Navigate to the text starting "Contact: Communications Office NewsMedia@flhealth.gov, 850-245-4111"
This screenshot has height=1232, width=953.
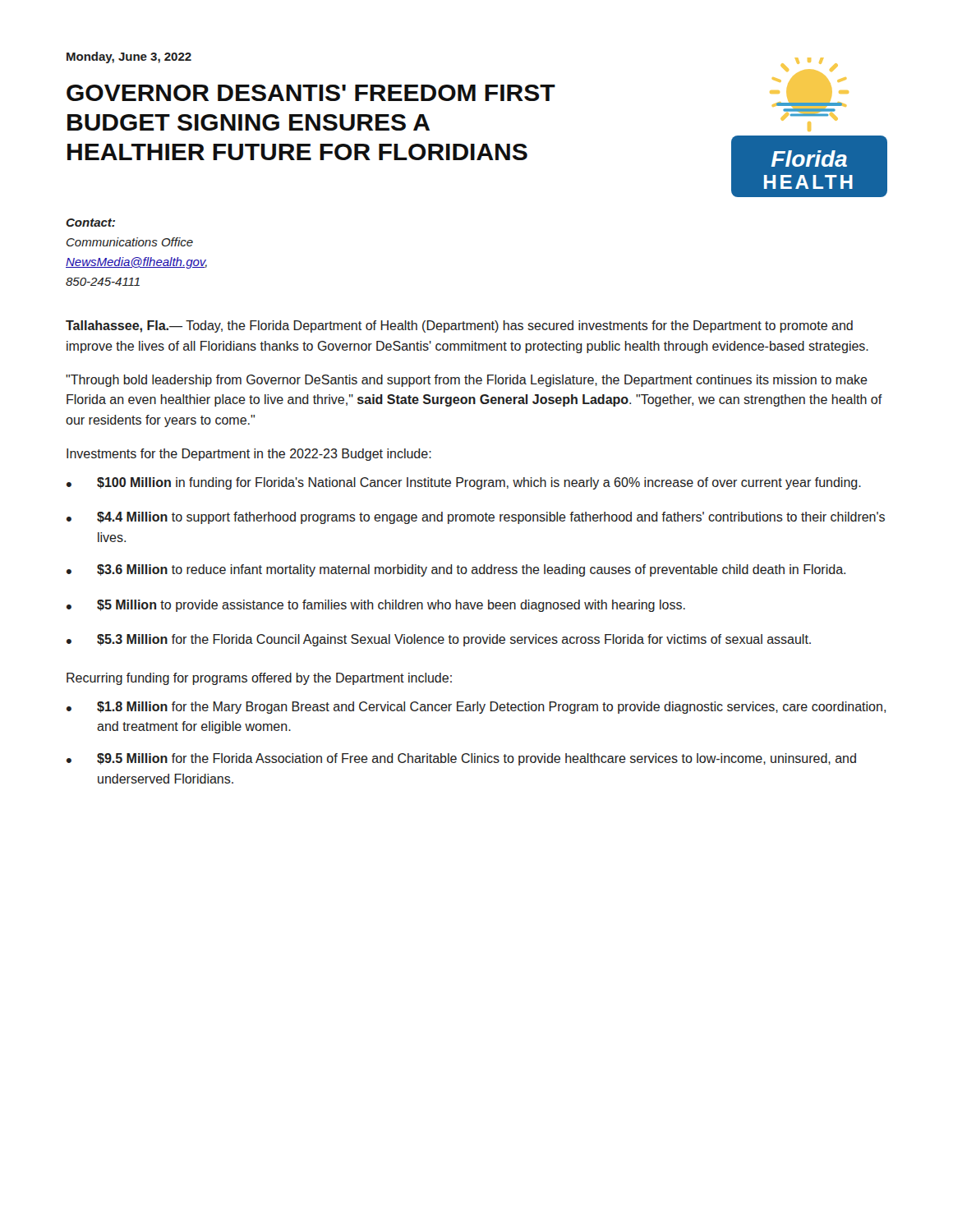tap(137, 252)
